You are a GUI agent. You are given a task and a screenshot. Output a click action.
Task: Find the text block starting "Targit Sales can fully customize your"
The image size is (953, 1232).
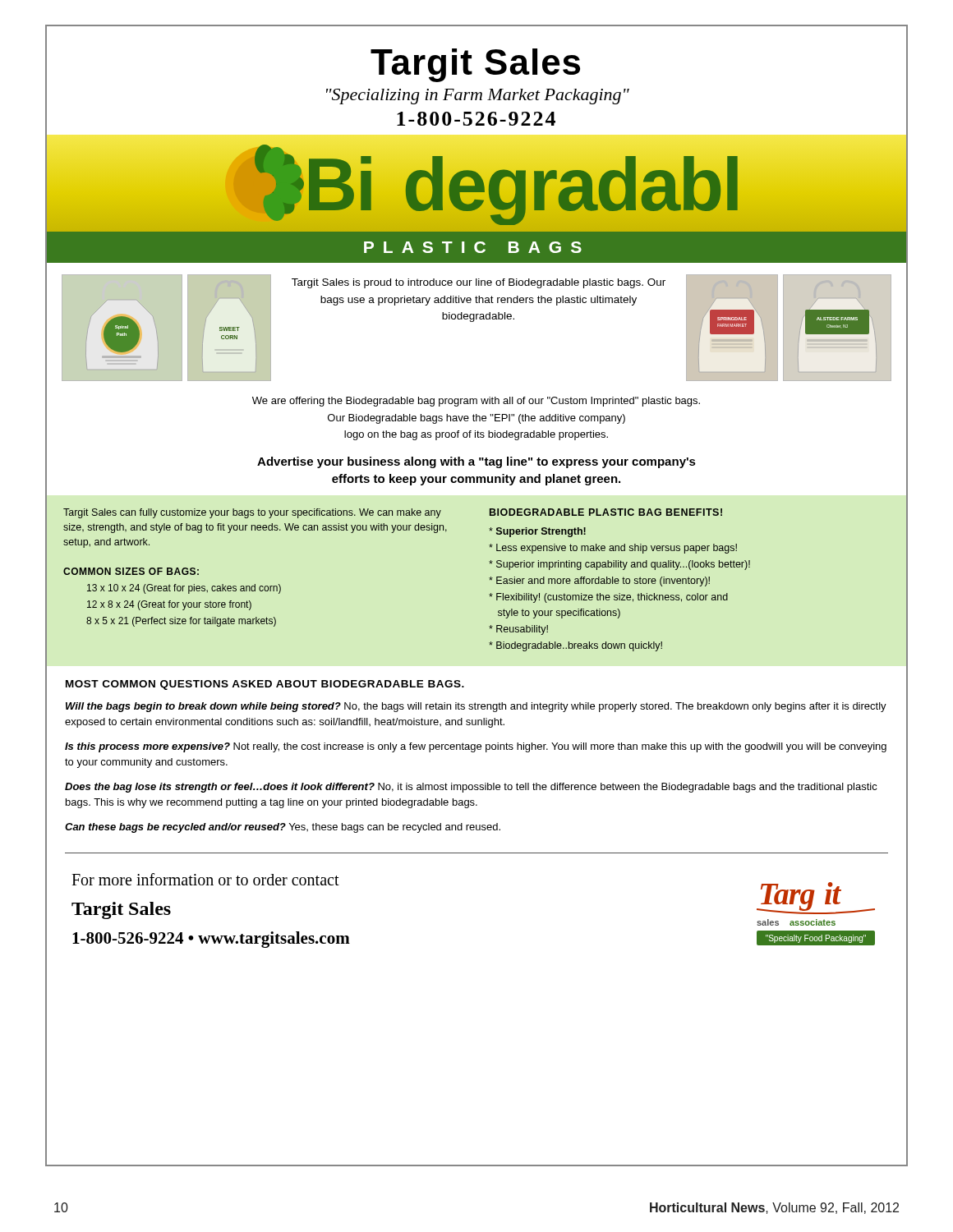tap(252, 513)
